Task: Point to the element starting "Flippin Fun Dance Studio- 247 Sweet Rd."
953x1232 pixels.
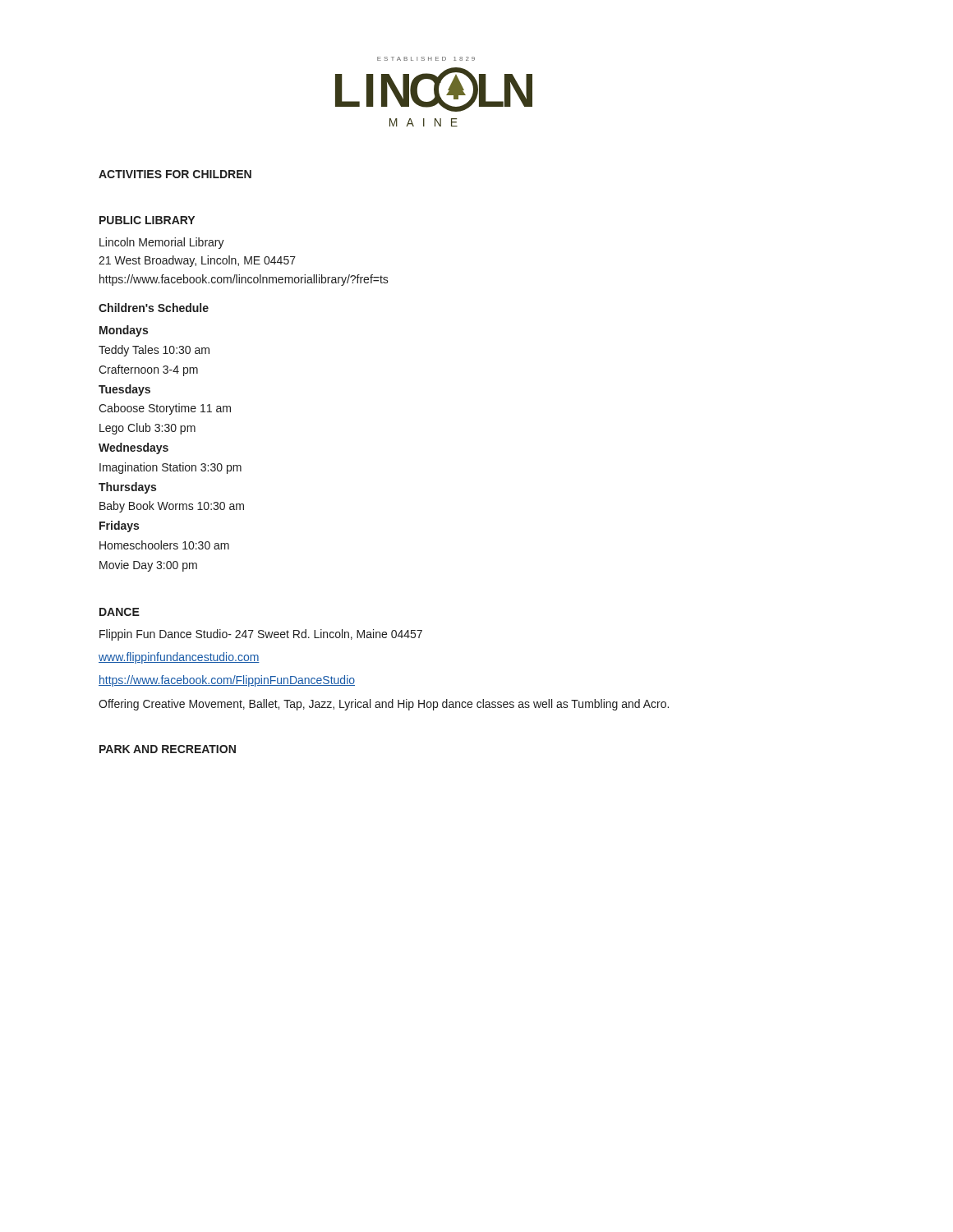Action: pos(261,634)
